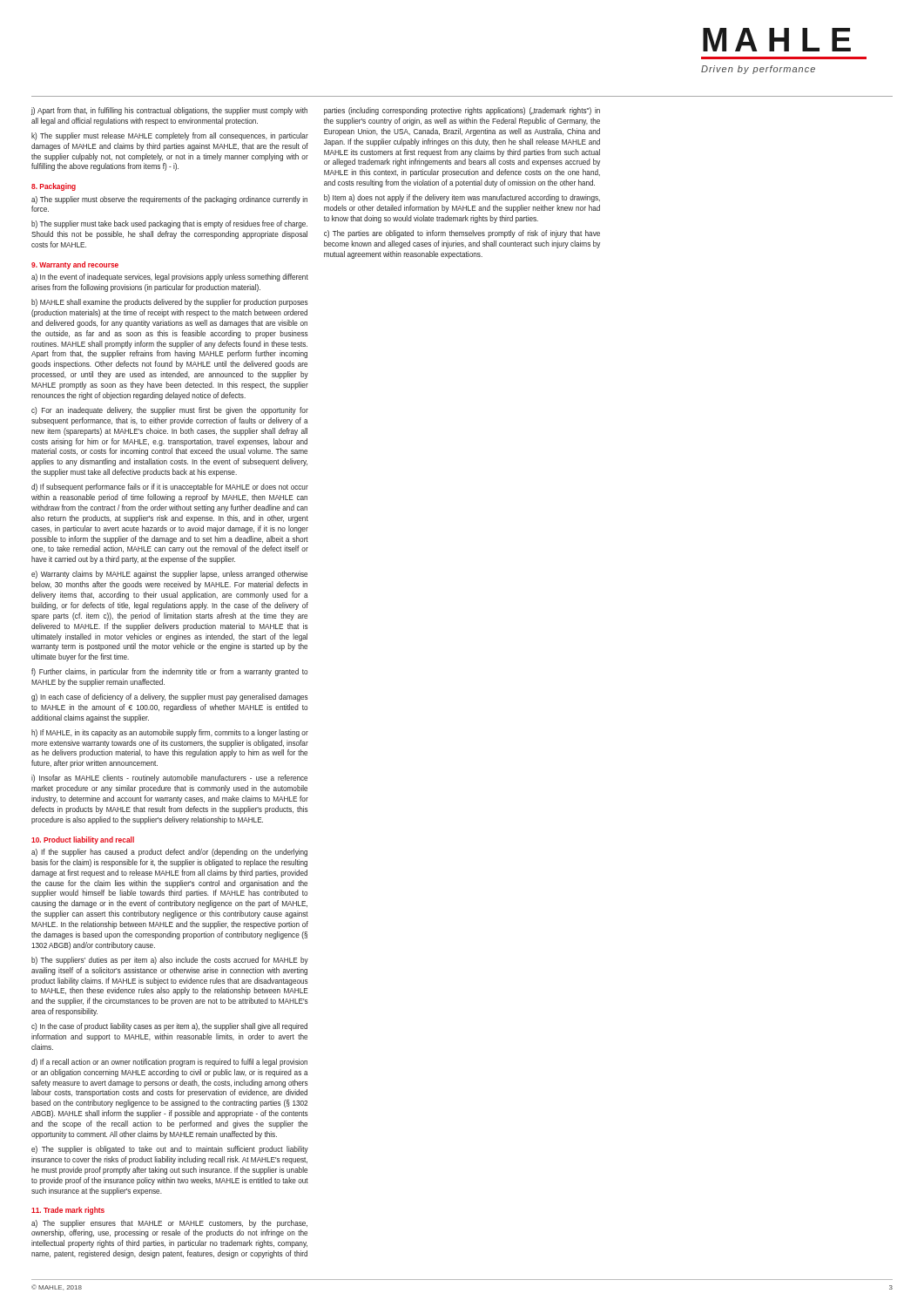Find the text block starting "e) The supplier is obligated to take"
This screenshot has height=1307, width=924.
click(170, 1170)
